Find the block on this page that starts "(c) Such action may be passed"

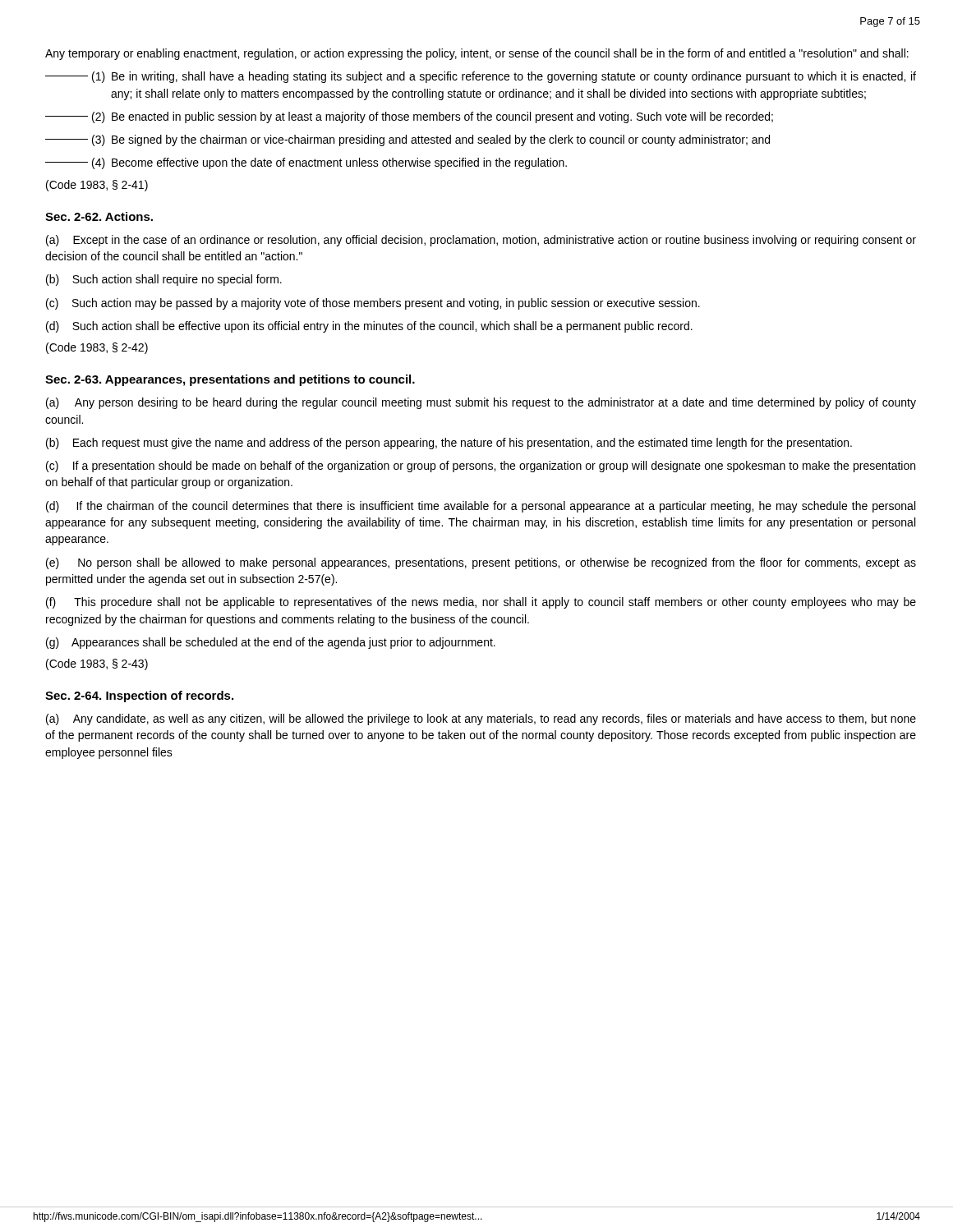[373, 303]
